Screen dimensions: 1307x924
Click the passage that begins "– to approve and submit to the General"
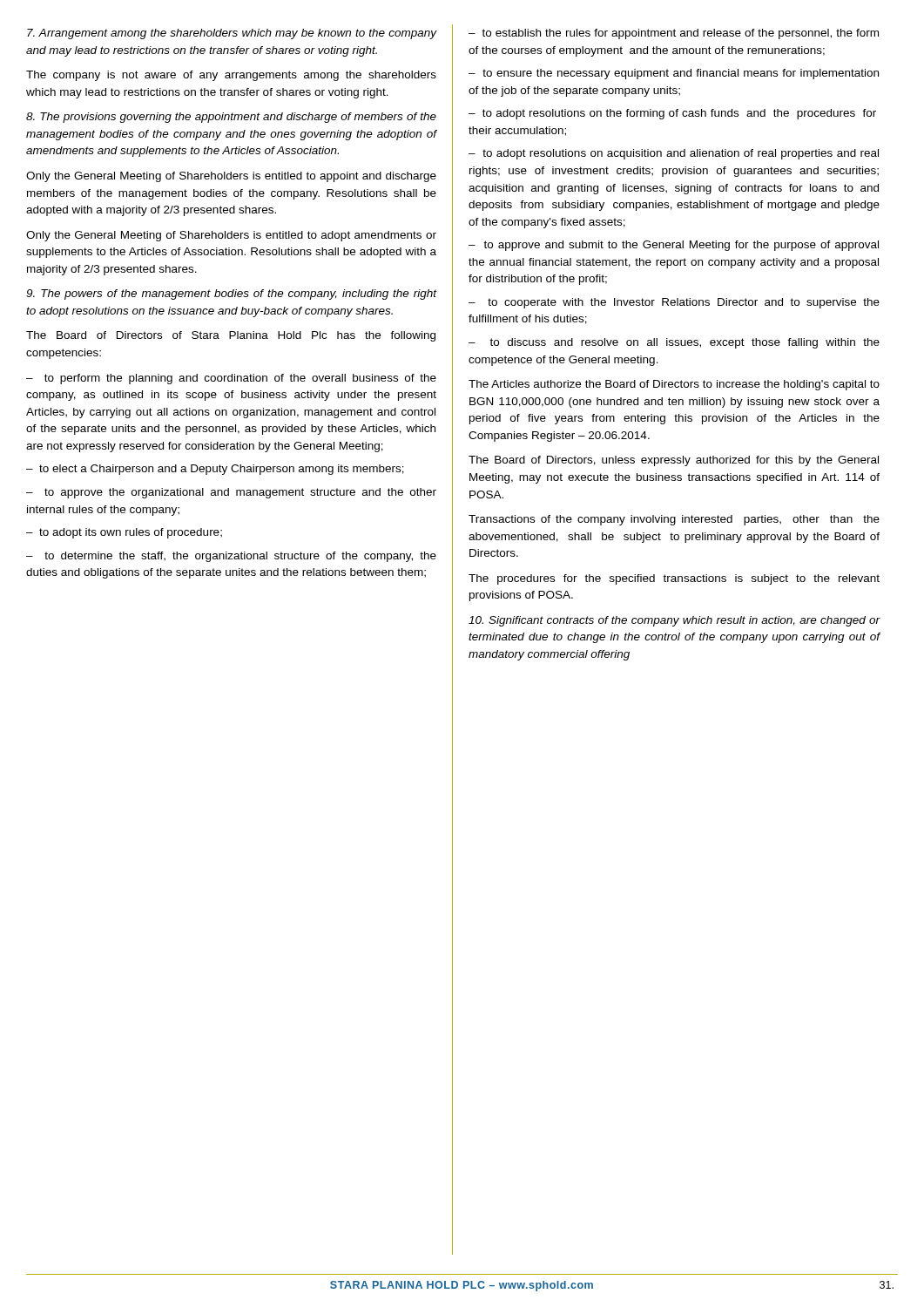pos(674,262)
